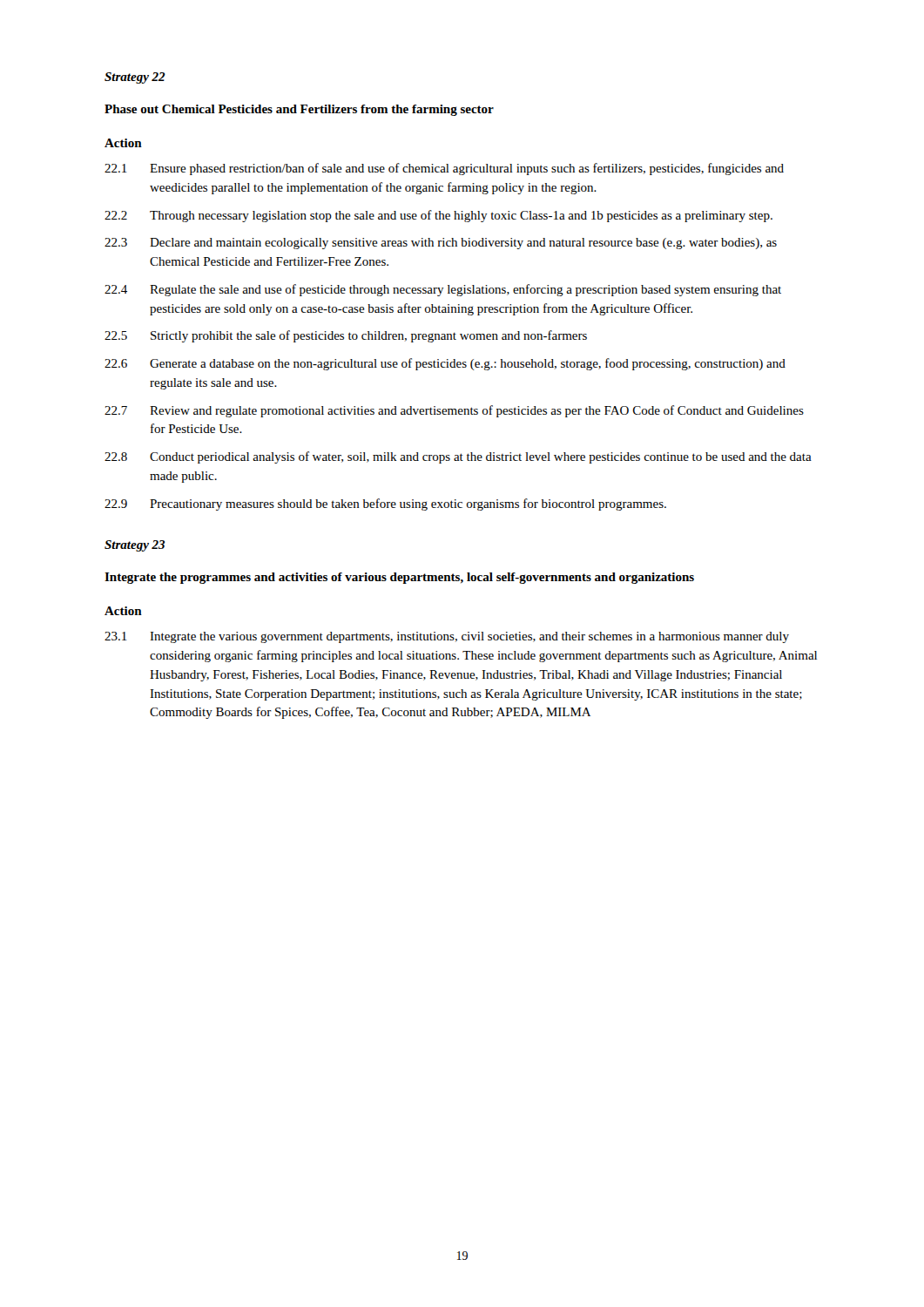Click the passage that begins "22.8 Conduct periodical analysis of"
The height and width of the screenshot is (1307, 924).
coord(462,467)
